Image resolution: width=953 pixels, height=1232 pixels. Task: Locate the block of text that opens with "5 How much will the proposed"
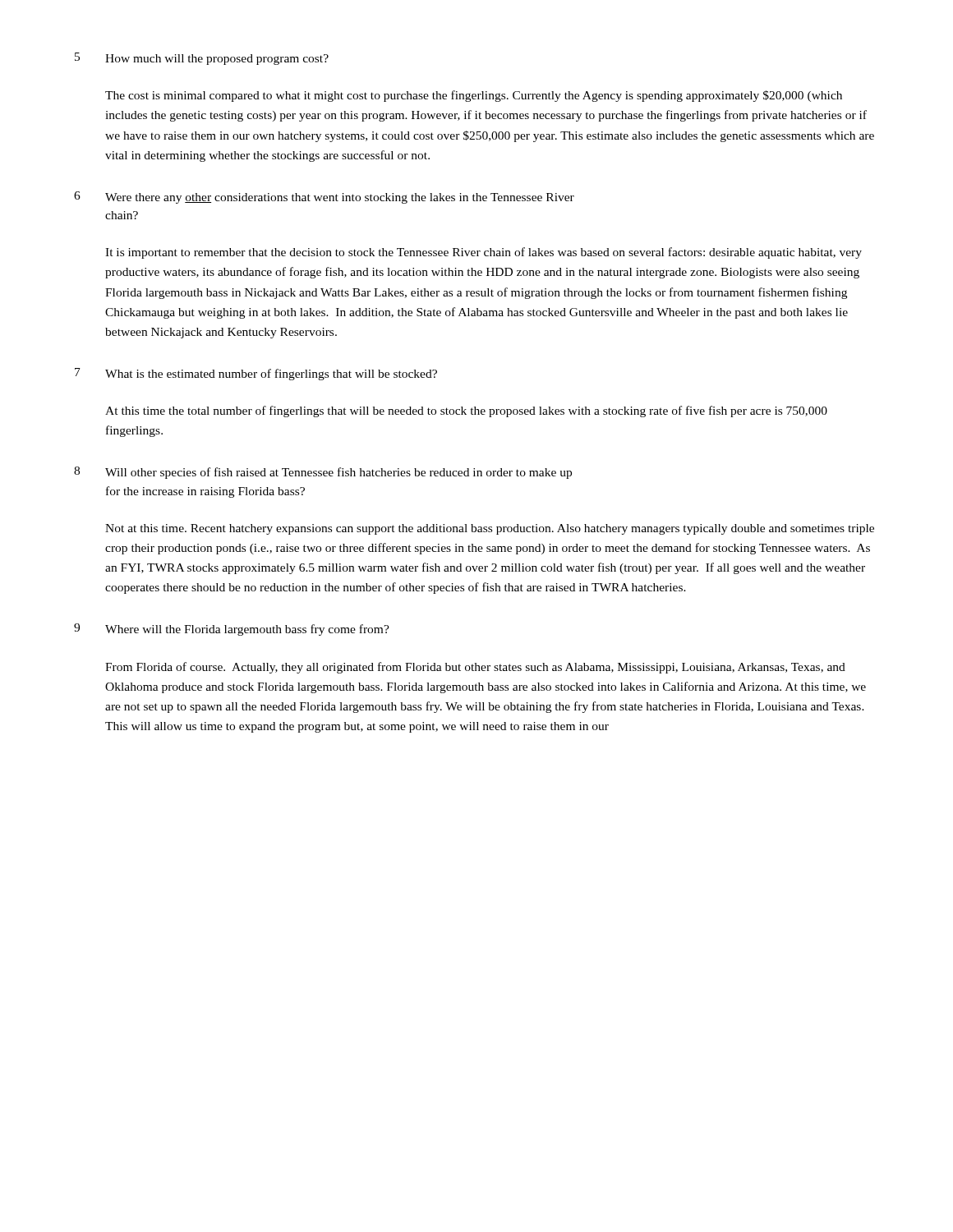(x=201, y=59)
